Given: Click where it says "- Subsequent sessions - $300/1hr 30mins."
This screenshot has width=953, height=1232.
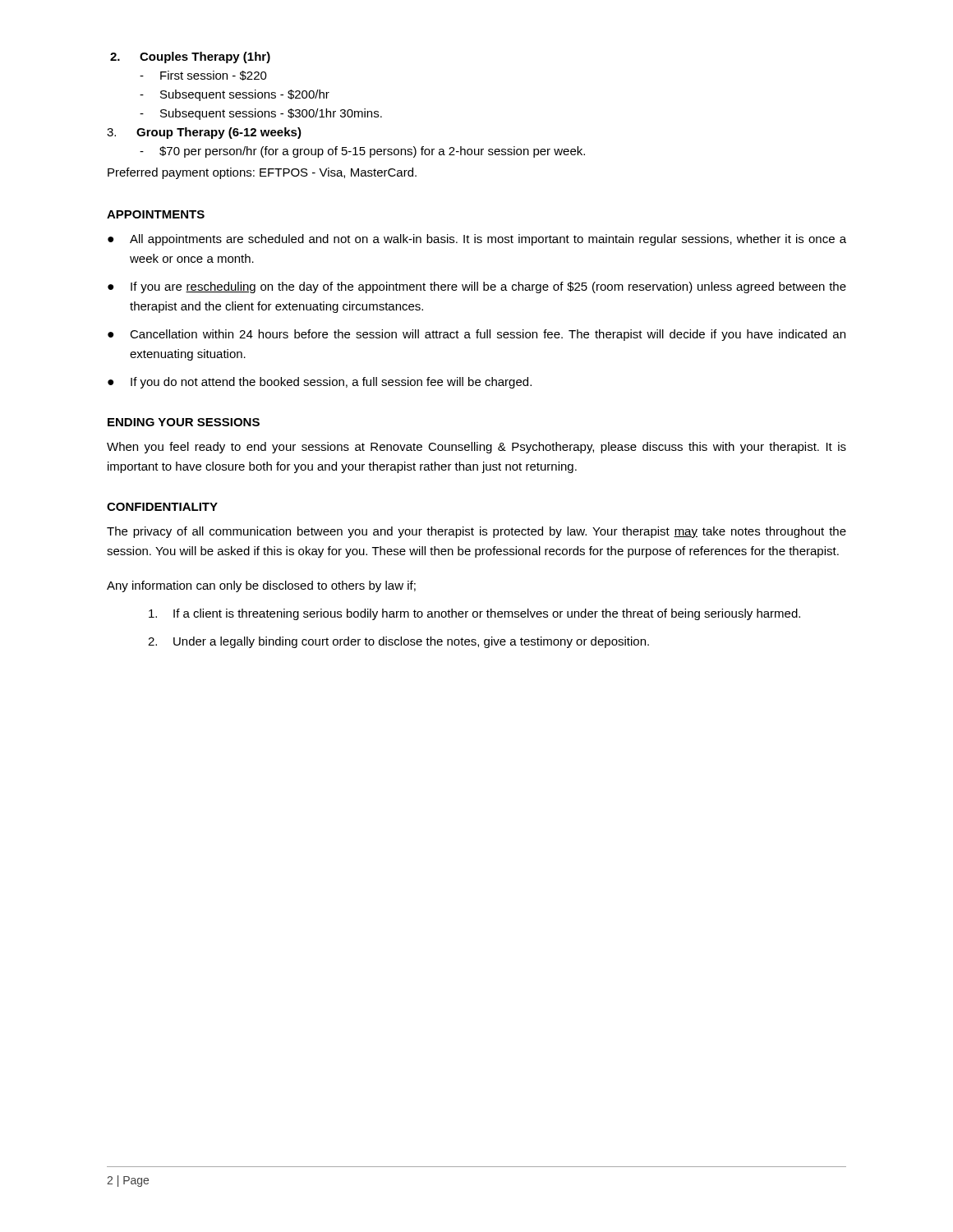Looking at the screenshot, I should (261, 113).
